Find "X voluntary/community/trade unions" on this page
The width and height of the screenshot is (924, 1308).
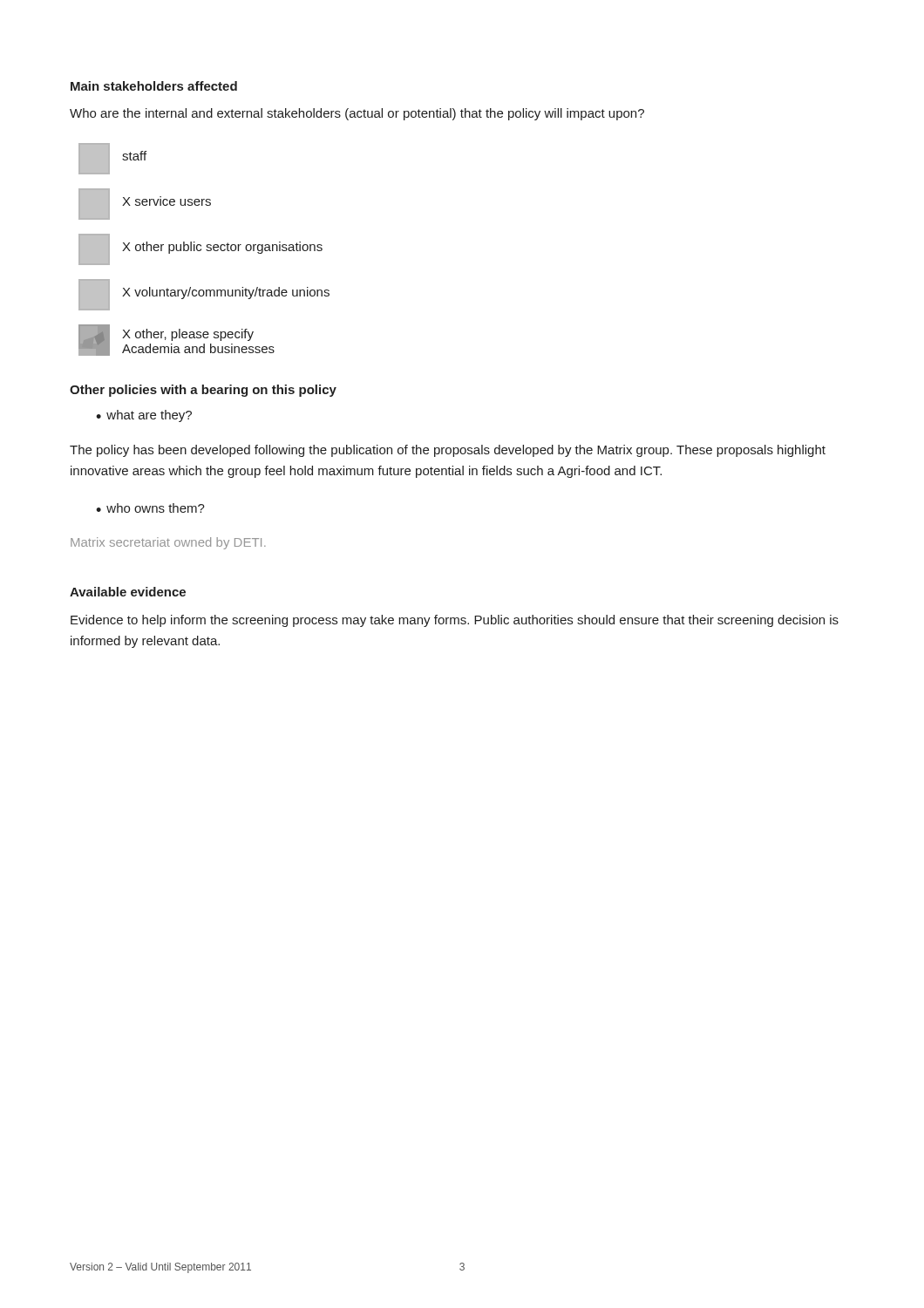(204, 294)
